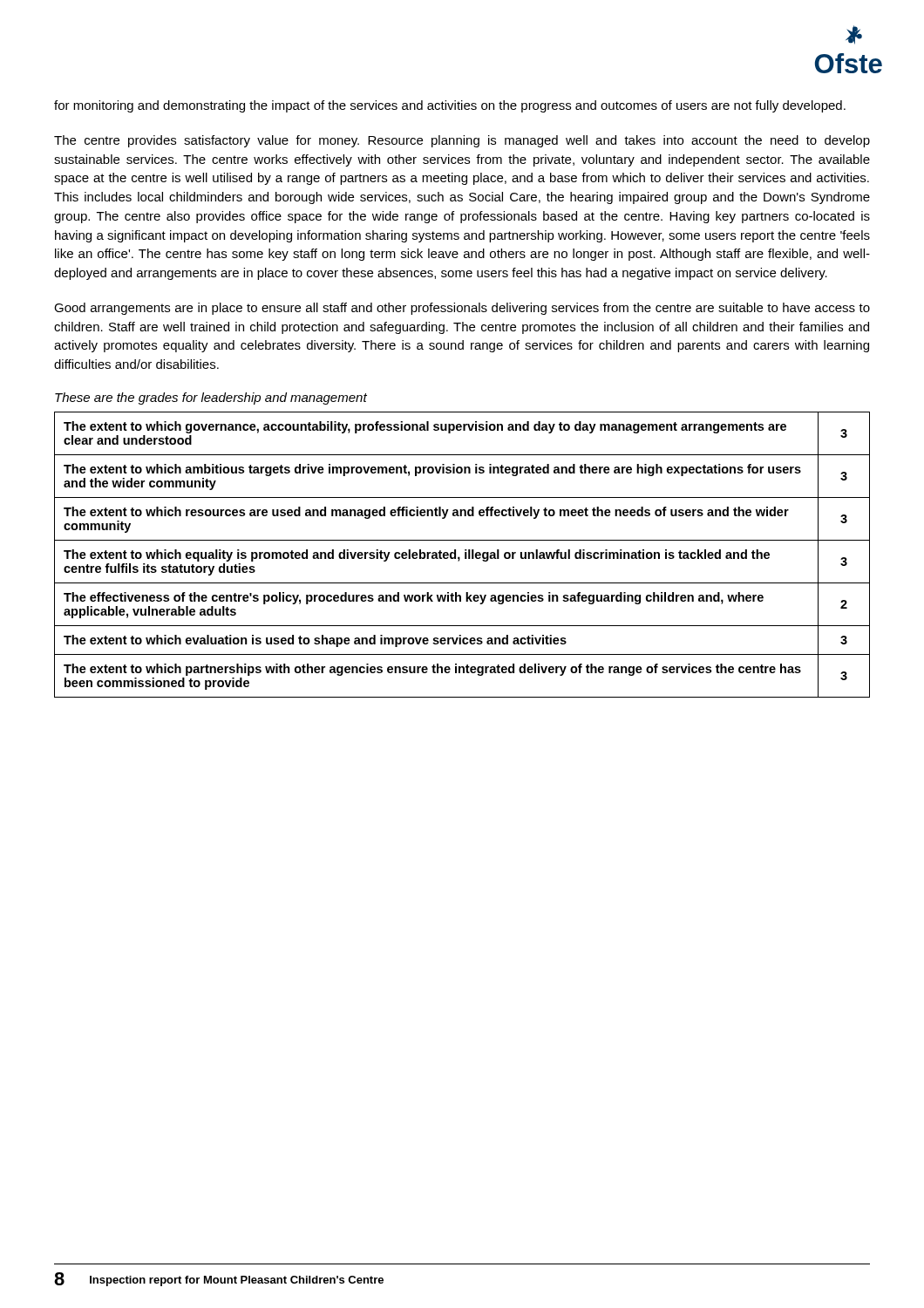Screen dimensions: 1308x924
Task: Locate a caption
Action: (x=210, y=397)
